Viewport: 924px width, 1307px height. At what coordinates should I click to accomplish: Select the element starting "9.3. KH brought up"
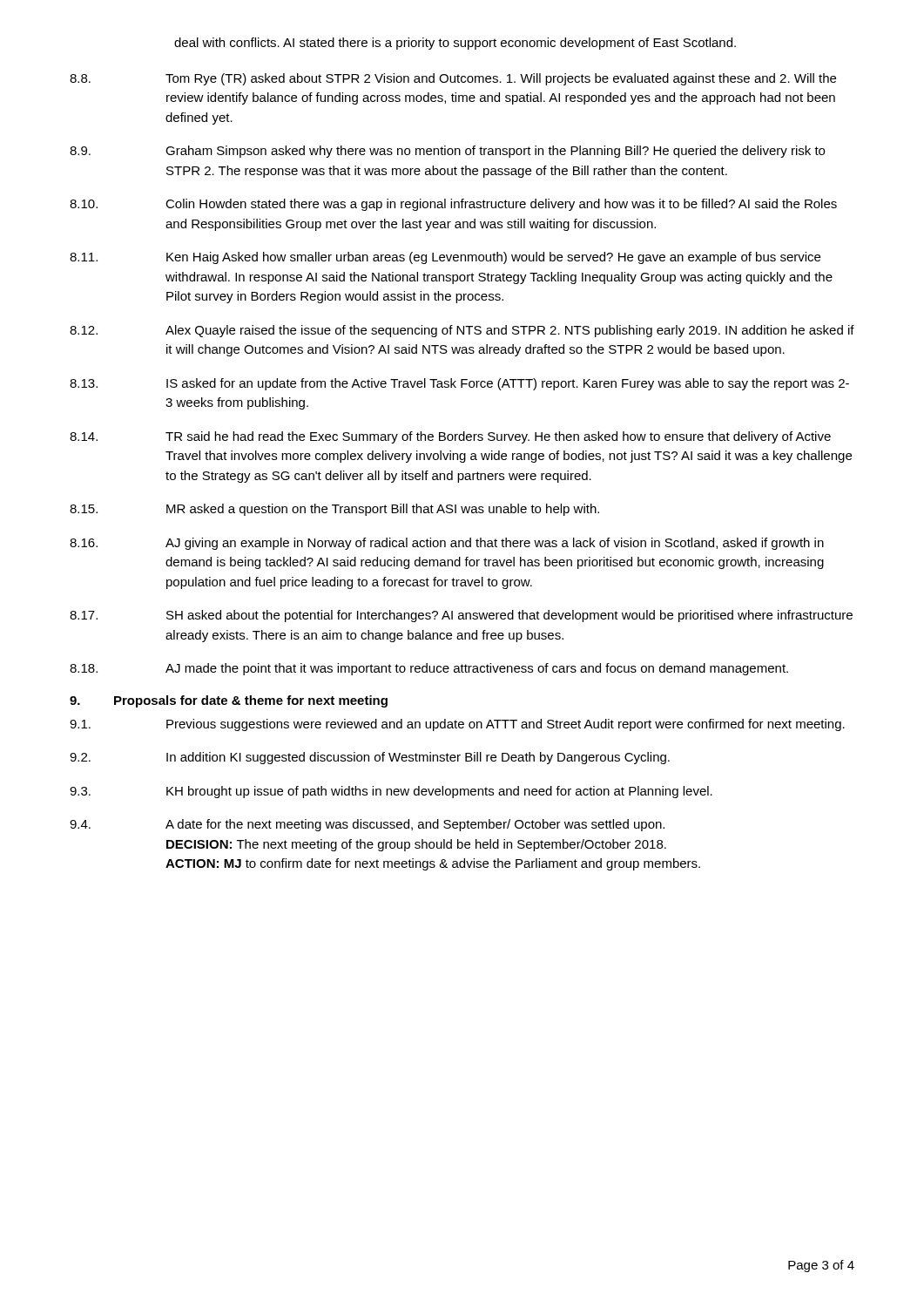462,791
